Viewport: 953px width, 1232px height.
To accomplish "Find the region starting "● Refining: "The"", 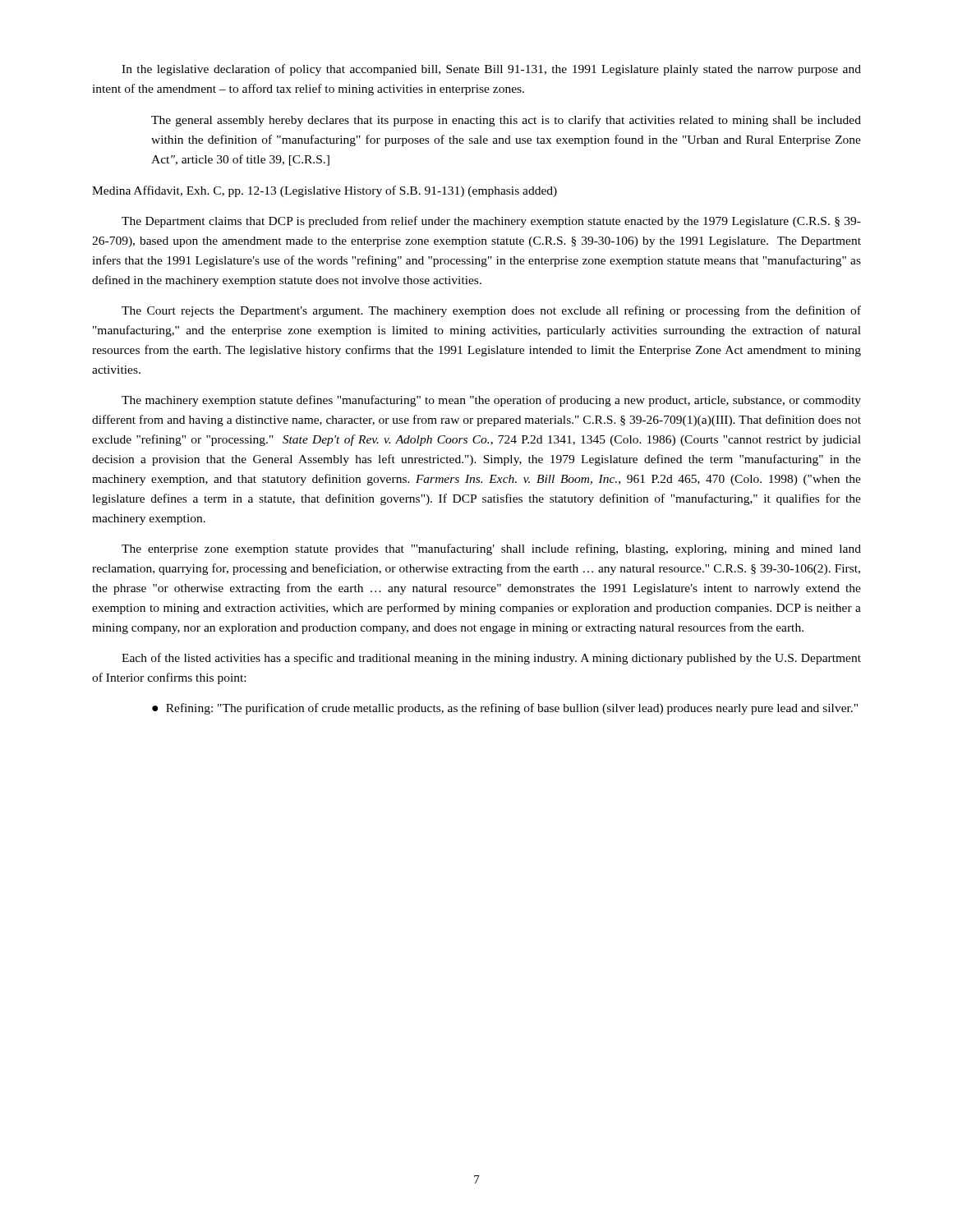I will 506,709.
